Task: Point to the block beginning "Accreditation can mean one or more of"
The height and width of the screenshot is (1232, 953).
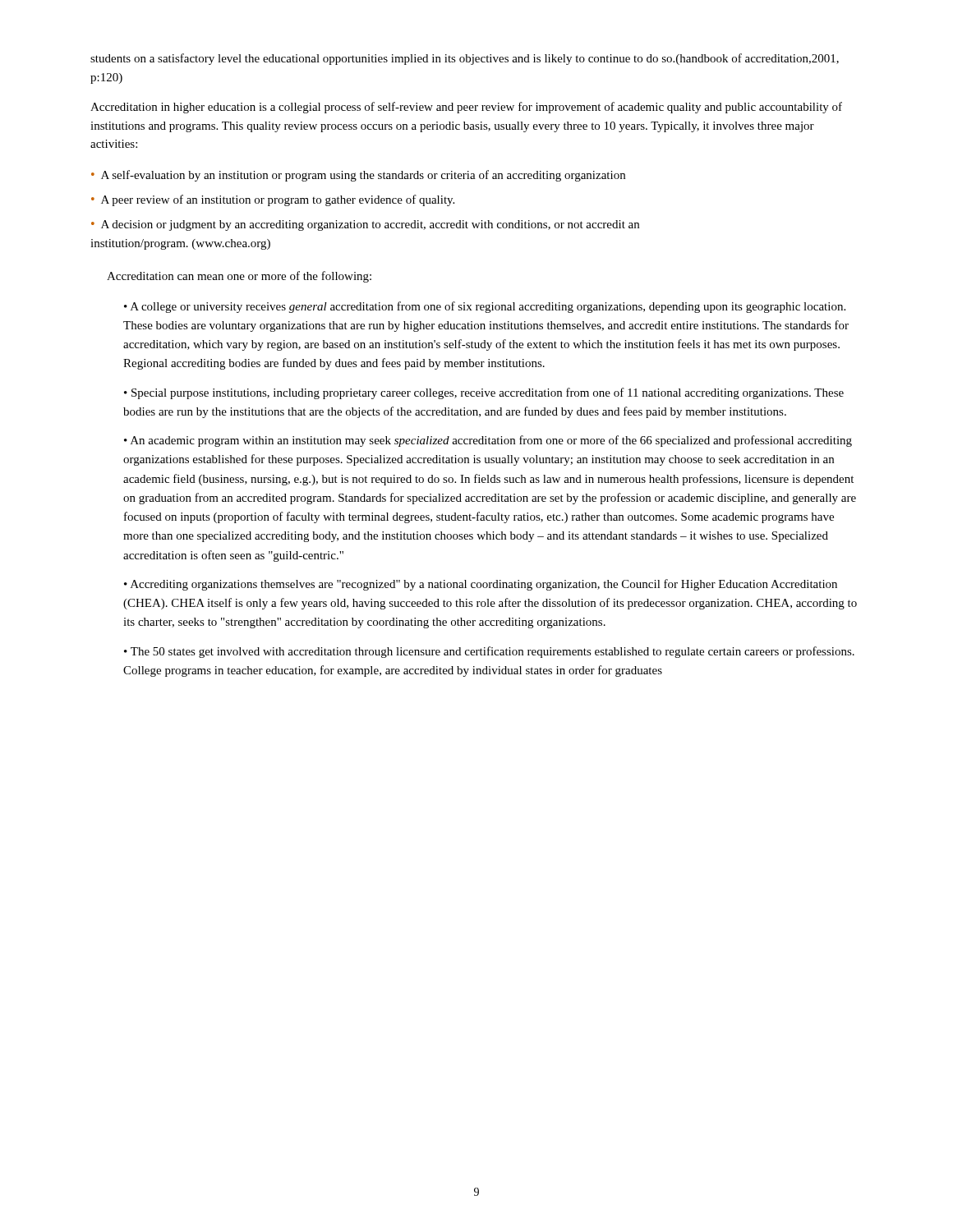Action: [240, 276]
